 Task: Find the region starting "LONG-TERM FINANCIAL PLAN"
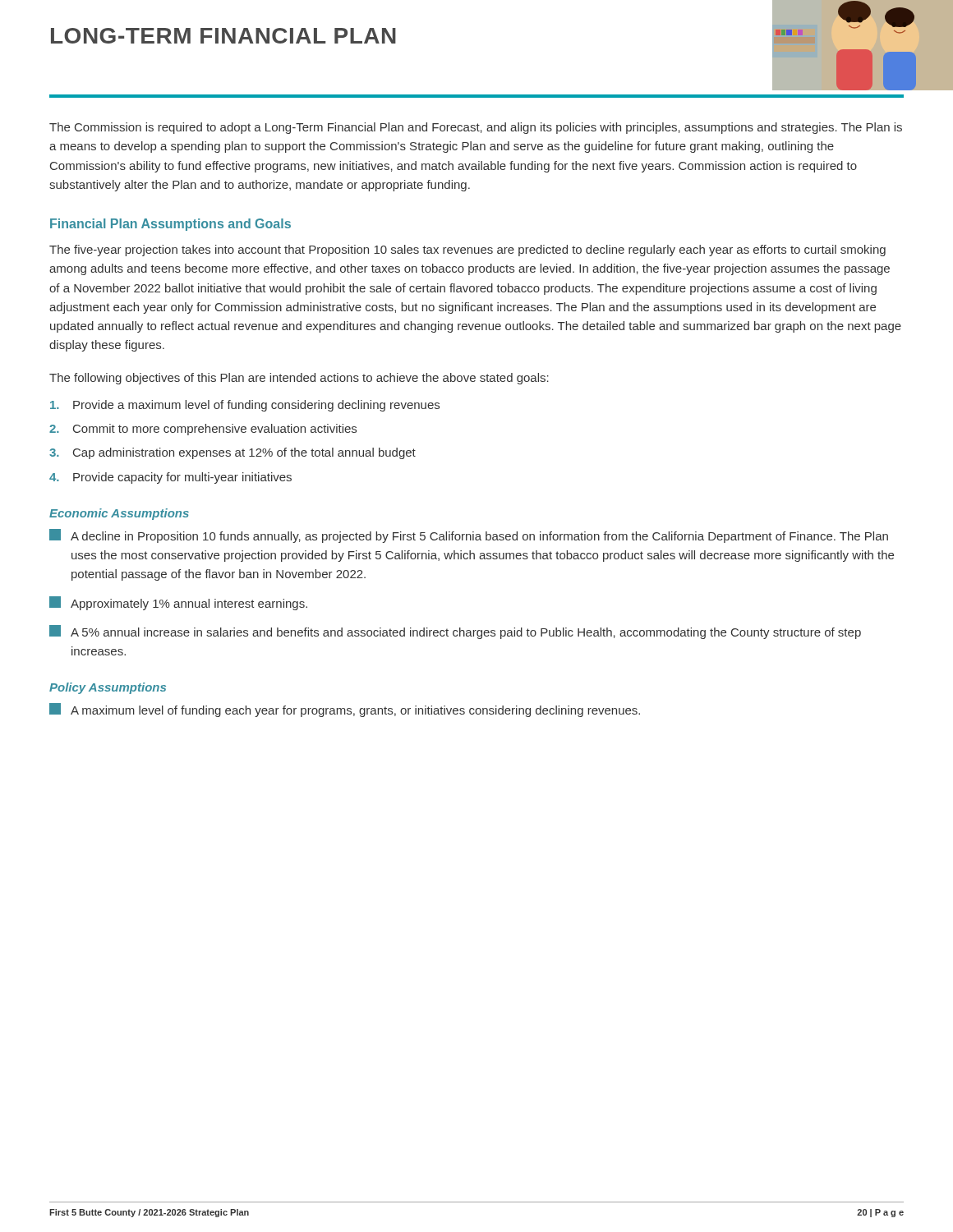click(223, 36)
